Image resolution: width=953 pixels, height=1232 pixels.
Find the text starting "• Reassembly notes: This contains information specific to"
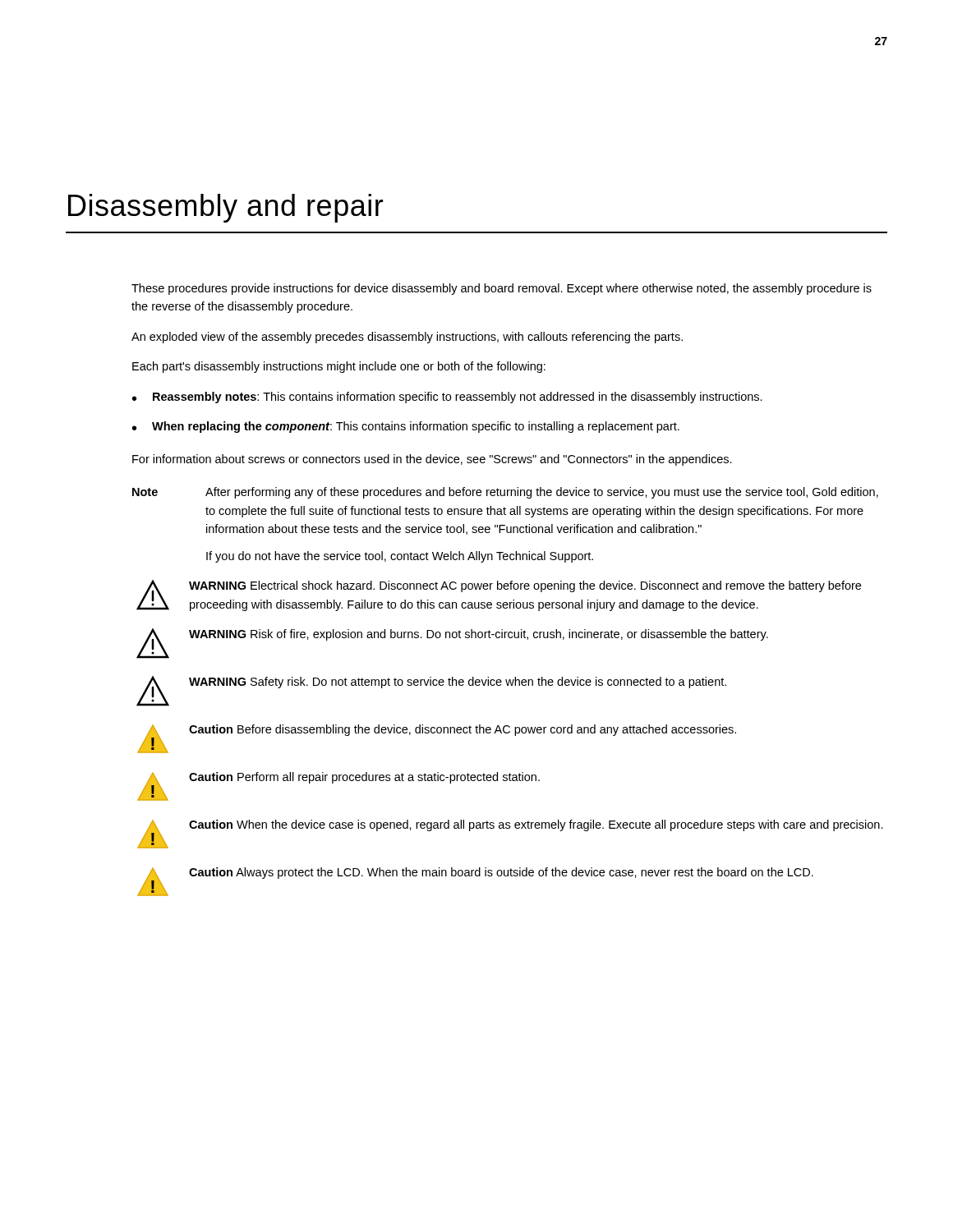click(509, 398)
